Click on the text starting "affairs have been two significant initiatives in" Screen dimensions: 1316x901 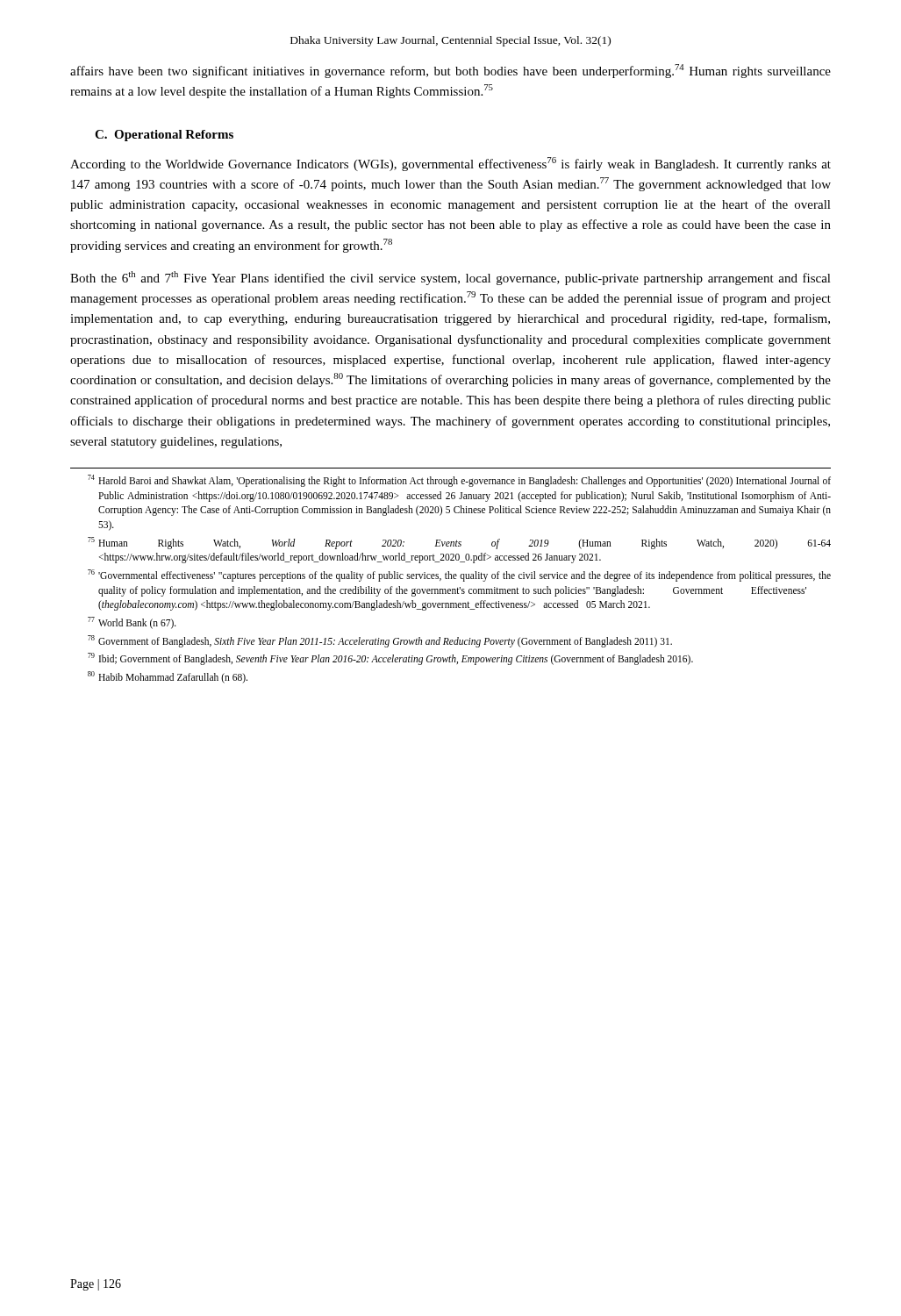(x=450, y=80)
